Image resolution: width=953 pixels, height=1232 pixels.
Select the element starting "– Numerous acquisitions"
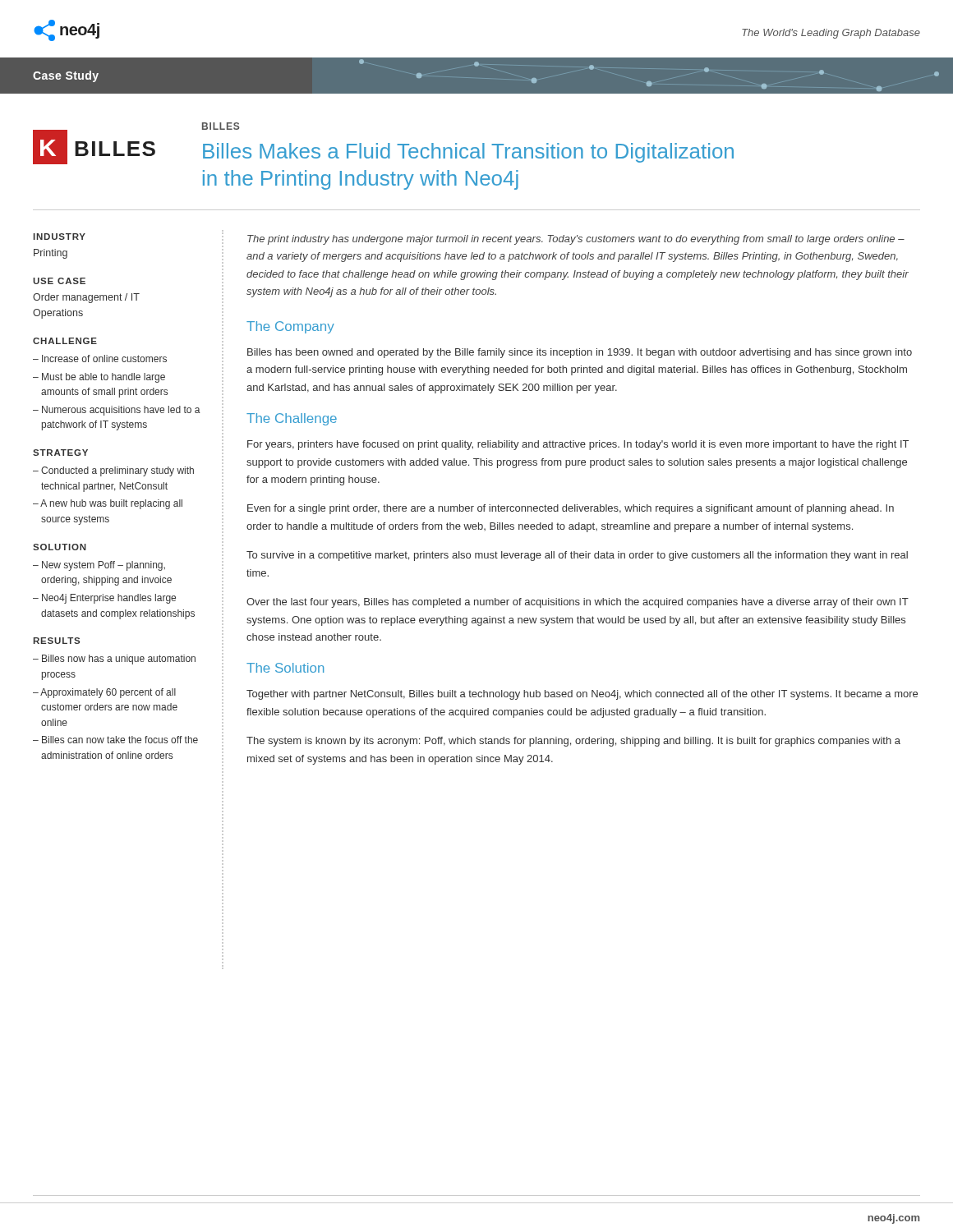116,417
